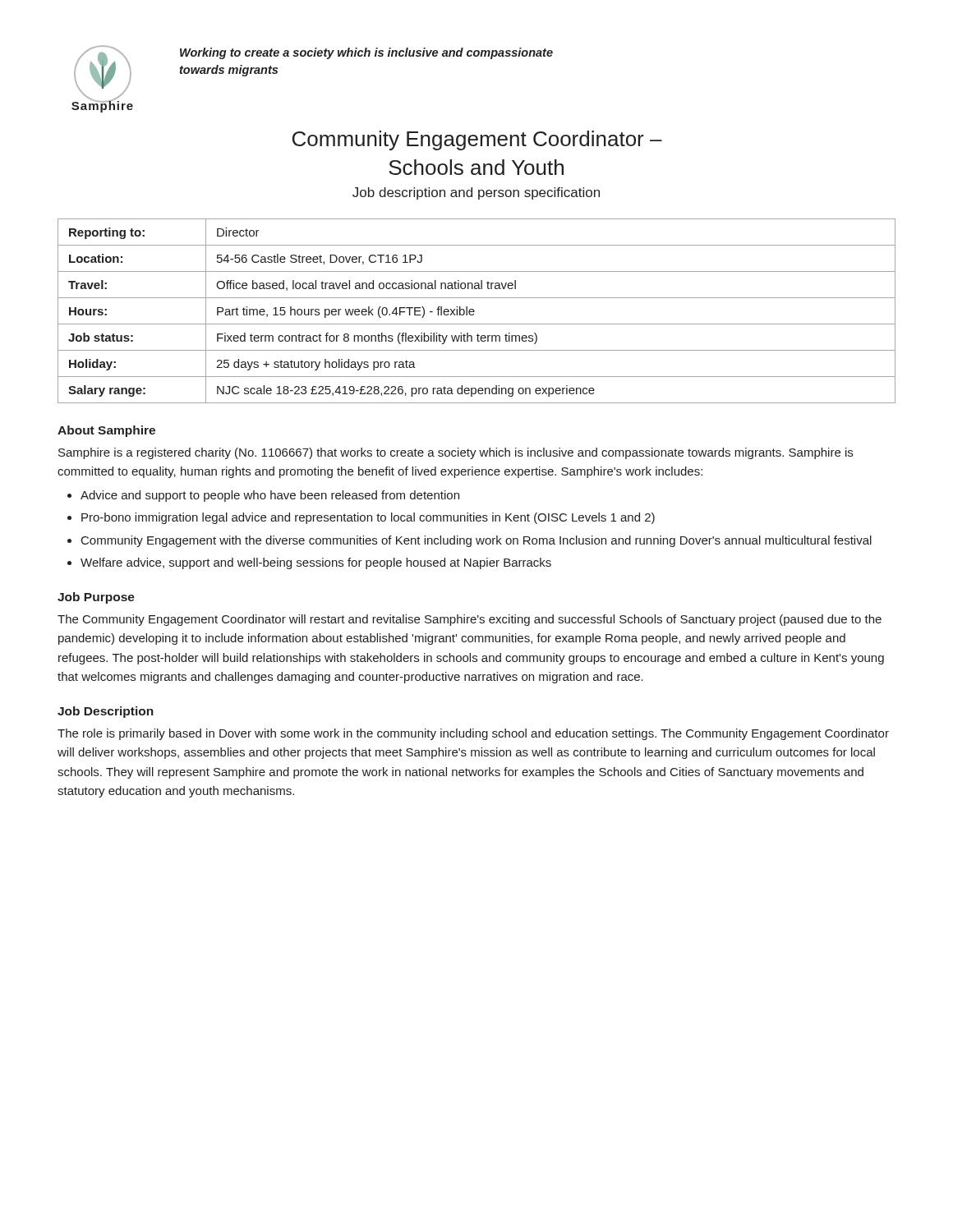This screenshot has height=1232, width=953.
Task: Locate the element starting "Samphire is a registered charity (No."
Action: pos(455,461)
